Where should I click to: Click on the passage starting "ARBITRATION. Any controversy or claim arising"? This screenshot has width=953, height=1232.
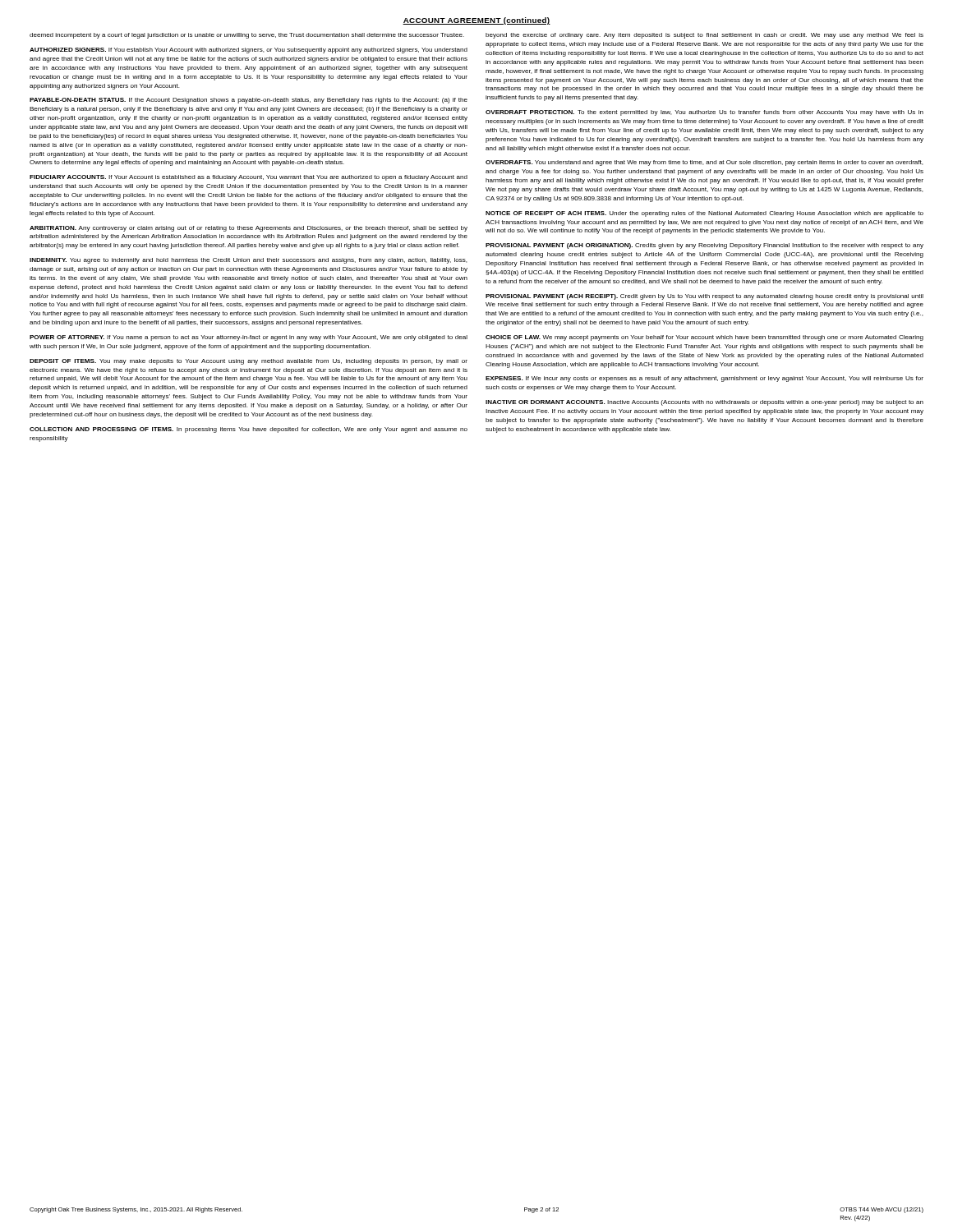pos(248,236)
